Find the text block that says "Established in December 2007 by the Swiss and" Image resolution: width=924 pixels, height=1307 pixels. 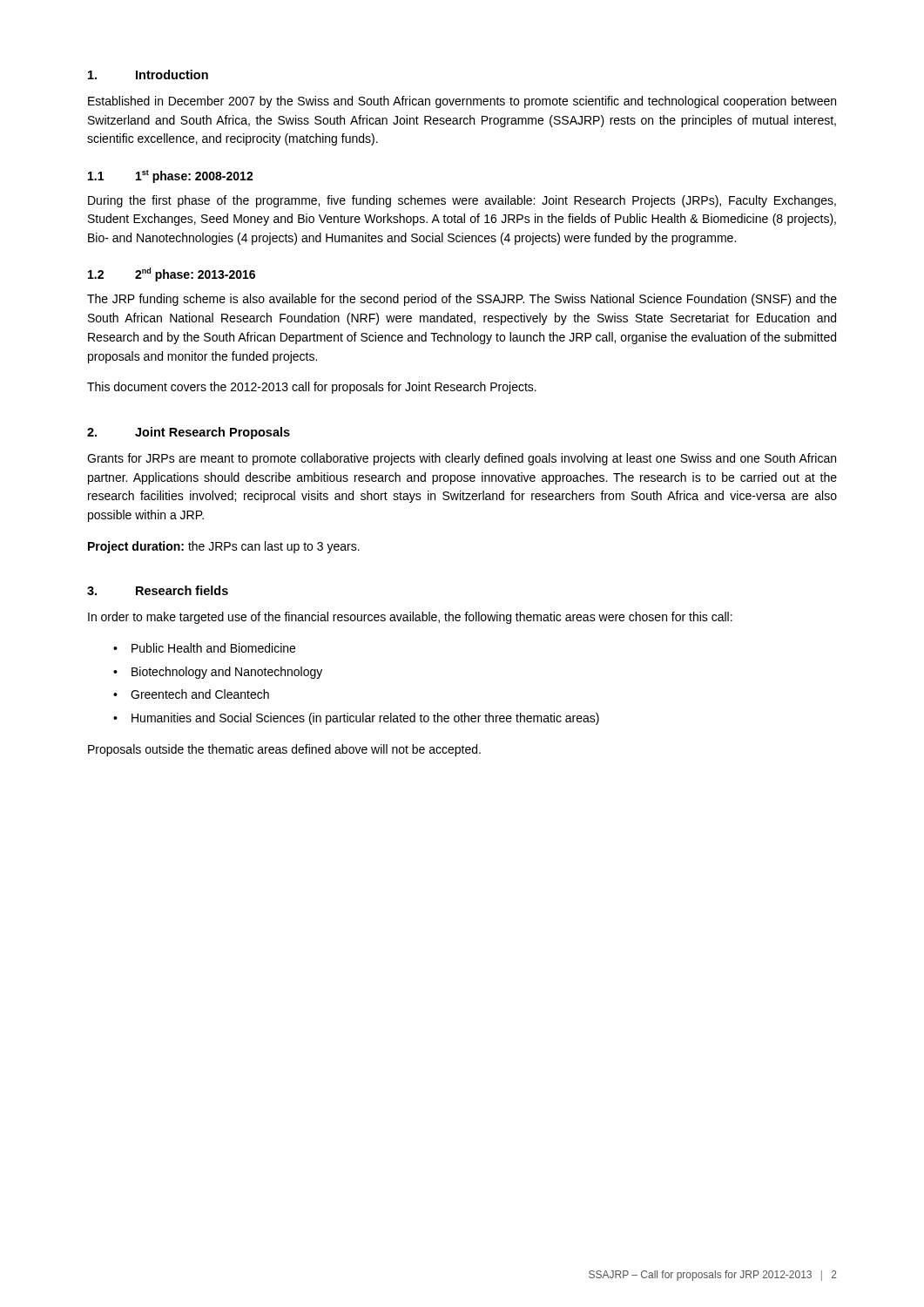pos(462,121)
